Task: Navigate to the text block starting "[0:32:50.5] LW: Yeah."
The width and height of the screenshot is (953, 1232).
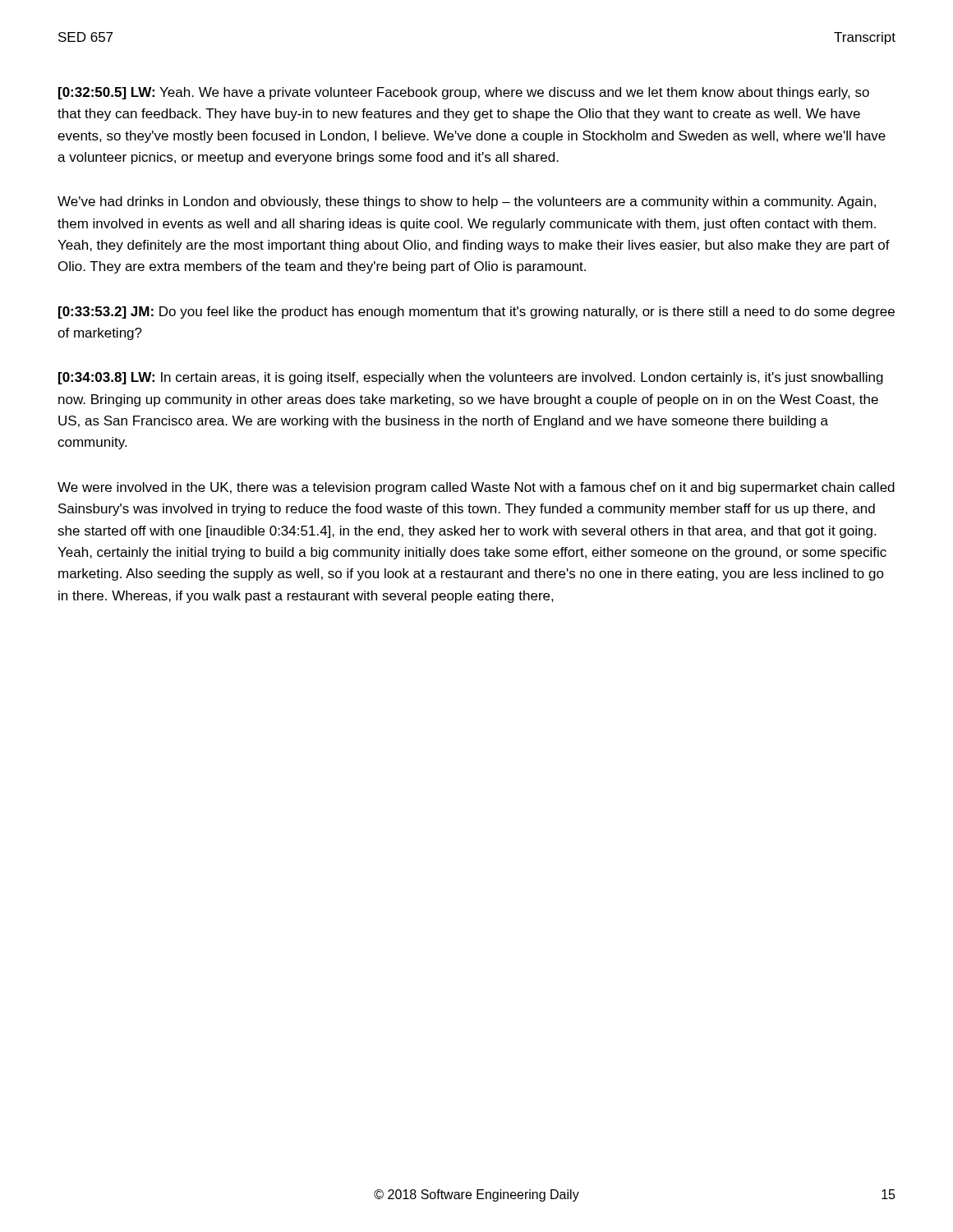Action: pyautogui.click(x=472, y=125)
